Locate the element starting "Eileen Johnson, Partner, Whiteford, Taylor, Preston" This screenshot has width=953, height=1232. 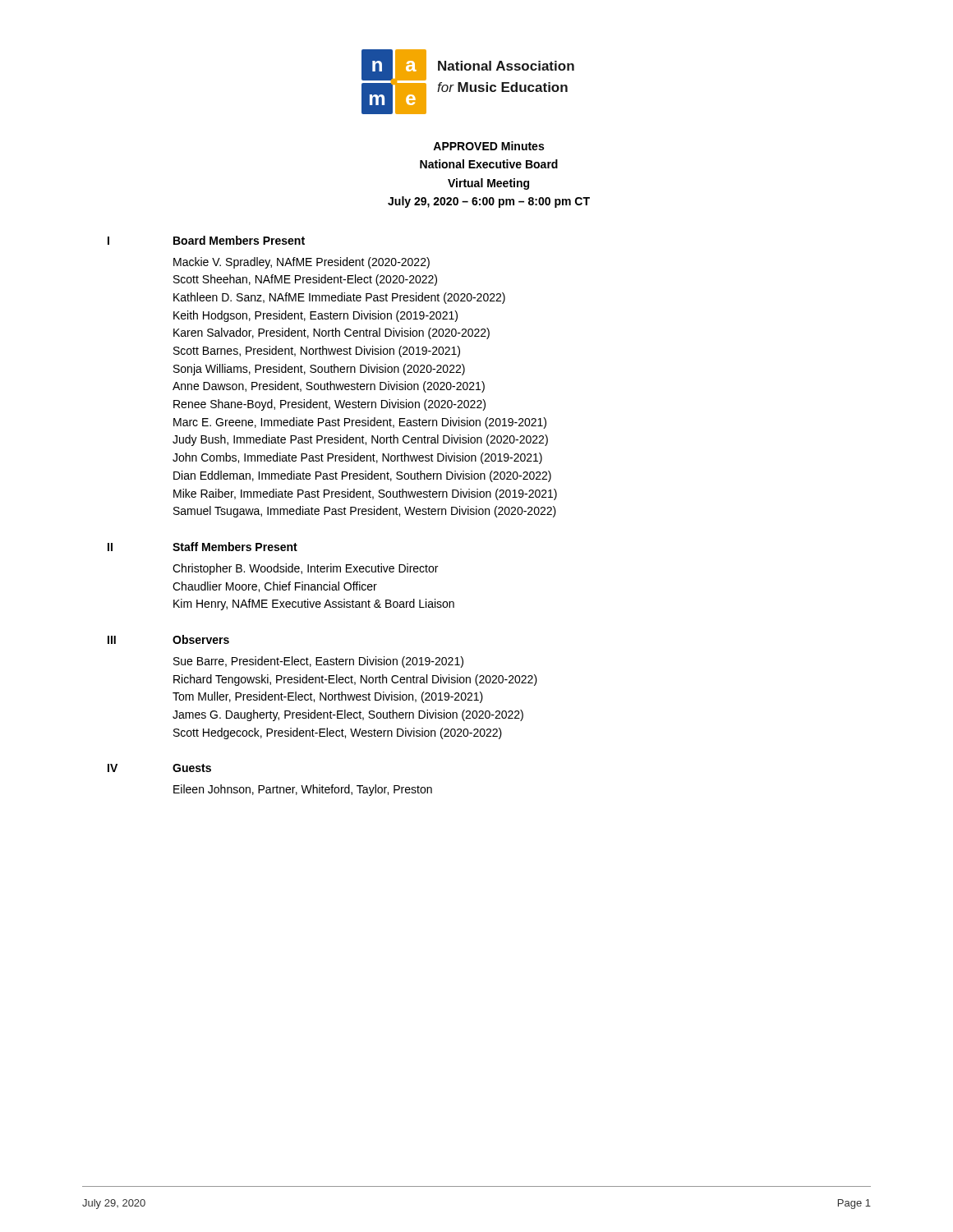point(303,790)
